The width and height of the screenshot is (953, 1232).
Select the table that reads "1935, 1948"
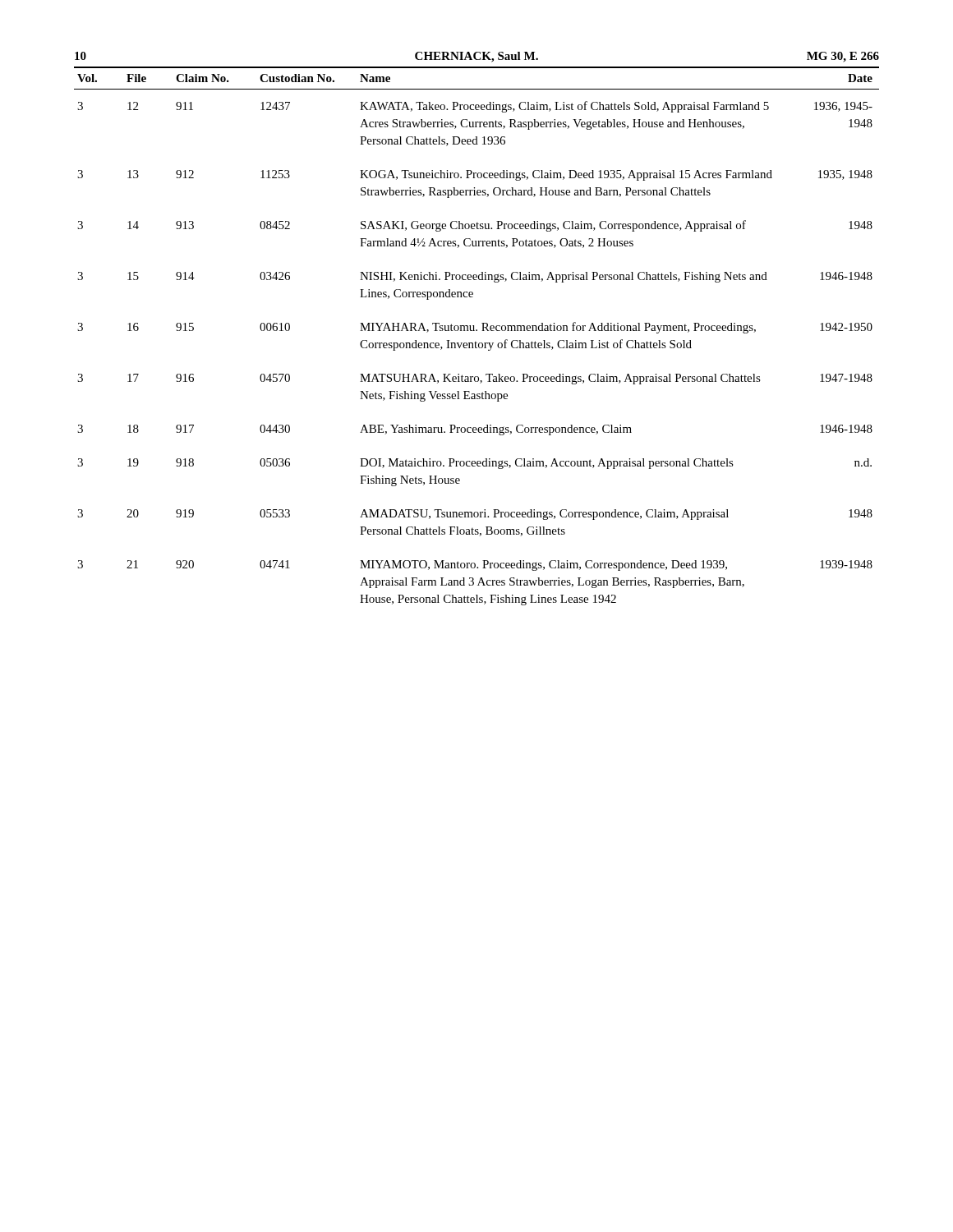point(476,341)
